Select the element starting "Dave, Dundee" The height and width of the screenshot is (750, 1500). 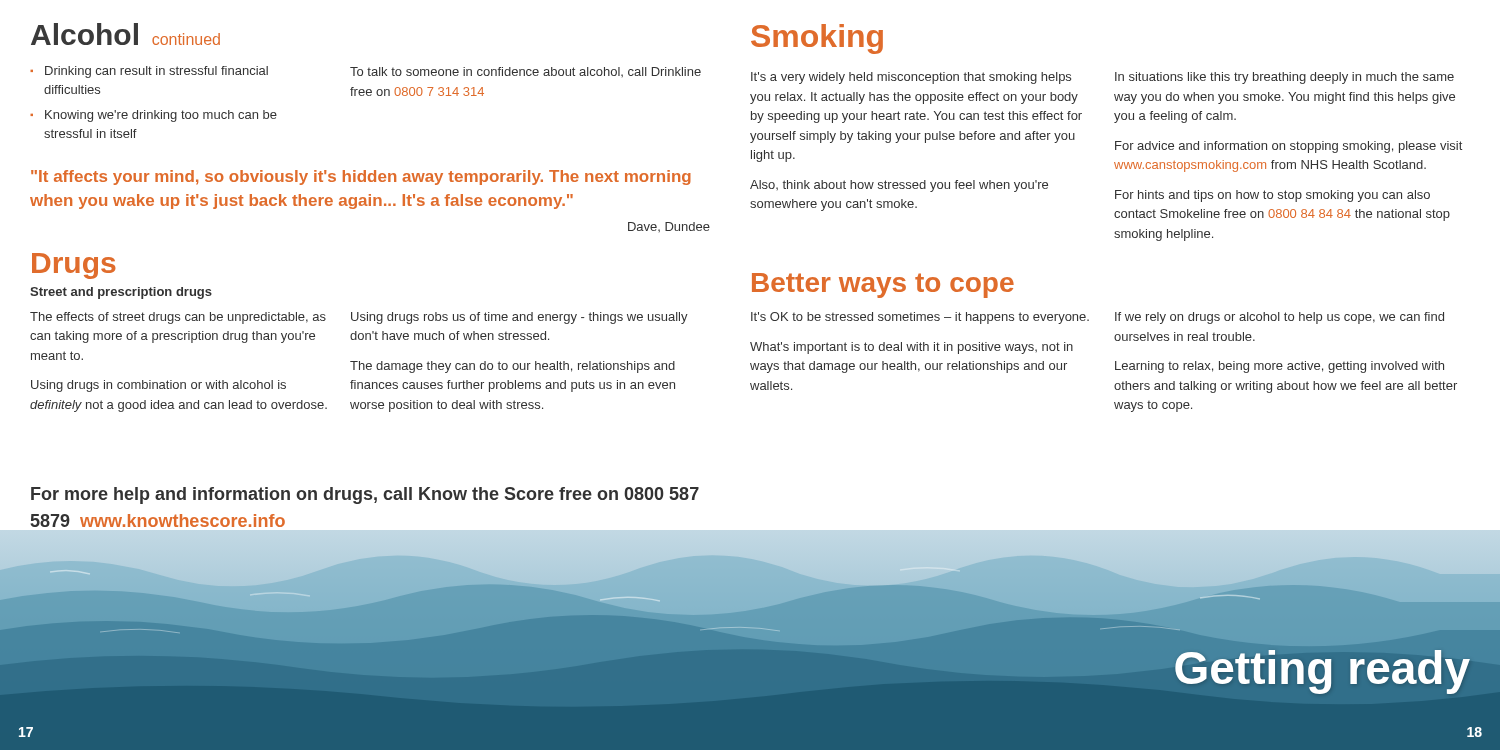point(668,226)
